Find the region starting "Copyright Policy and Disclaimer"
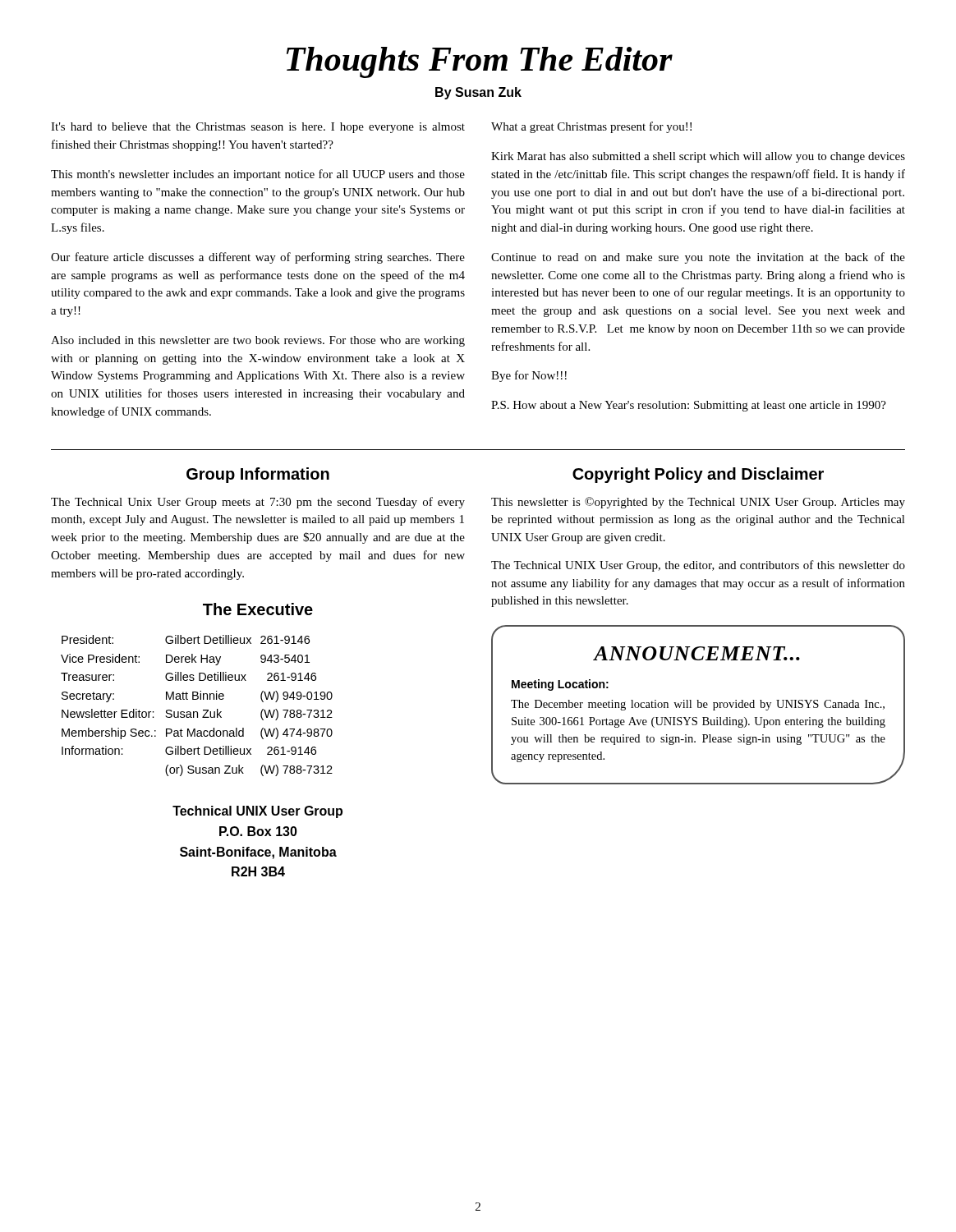Viewport: 956px width, 1232px height. click(698, 474)
